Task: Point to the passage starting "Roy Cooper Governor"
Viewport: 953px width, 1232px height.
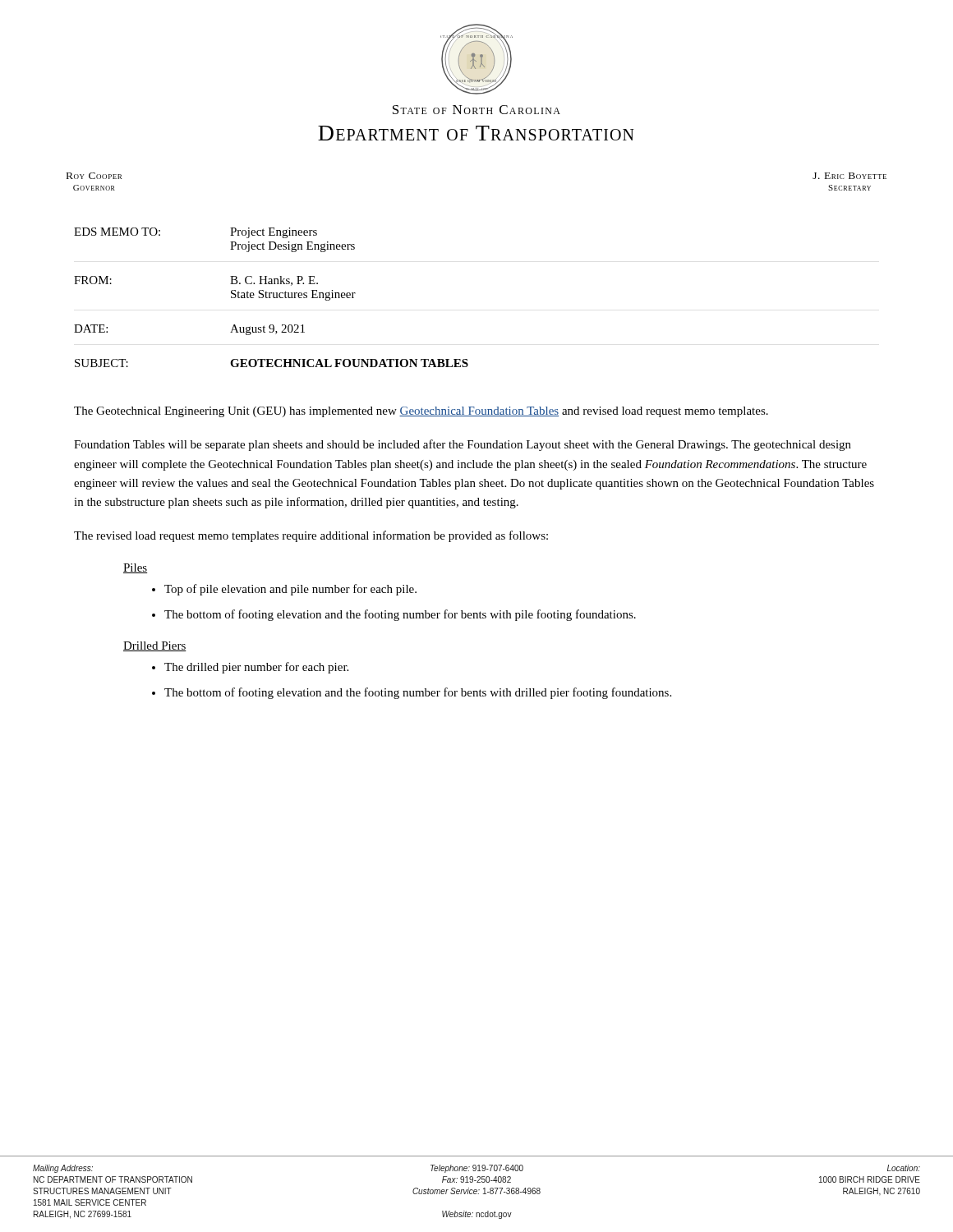Action: pos(94,181)
